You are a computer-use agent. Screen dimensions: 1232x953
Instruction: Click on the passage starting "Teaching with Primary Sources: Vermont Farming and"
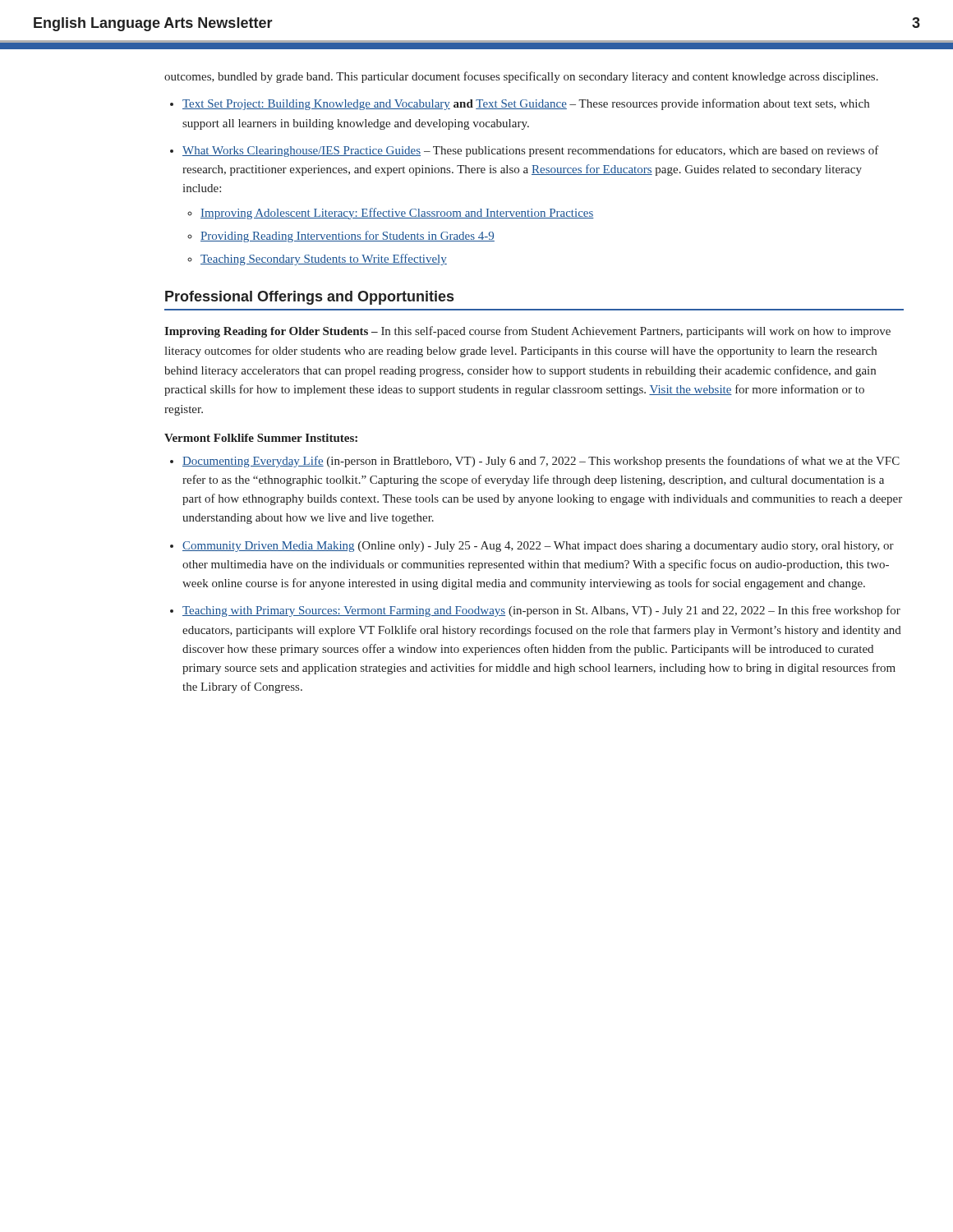click(542, 649)
